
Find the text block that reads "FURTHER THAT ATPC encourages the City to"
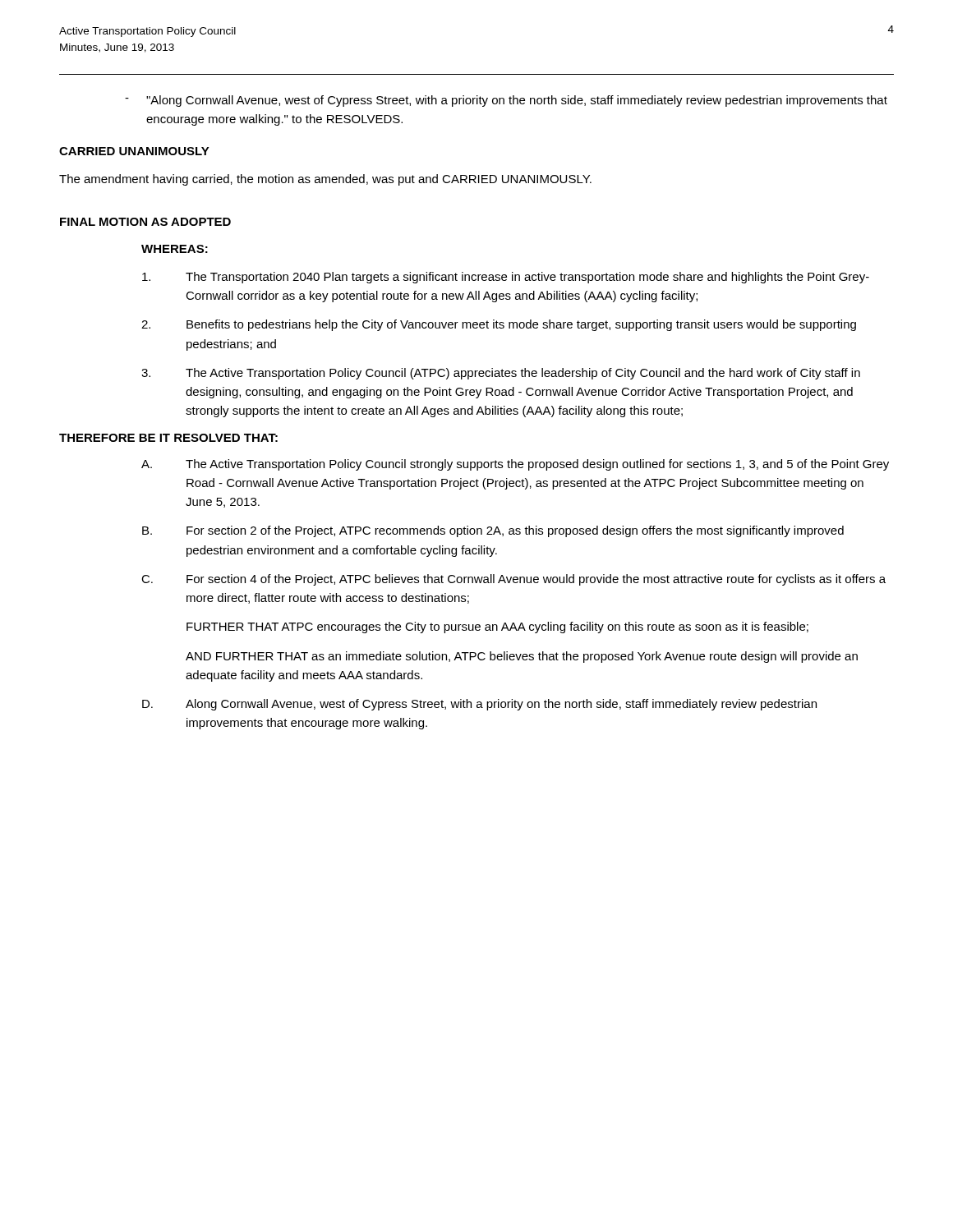(x=497, y=626)
